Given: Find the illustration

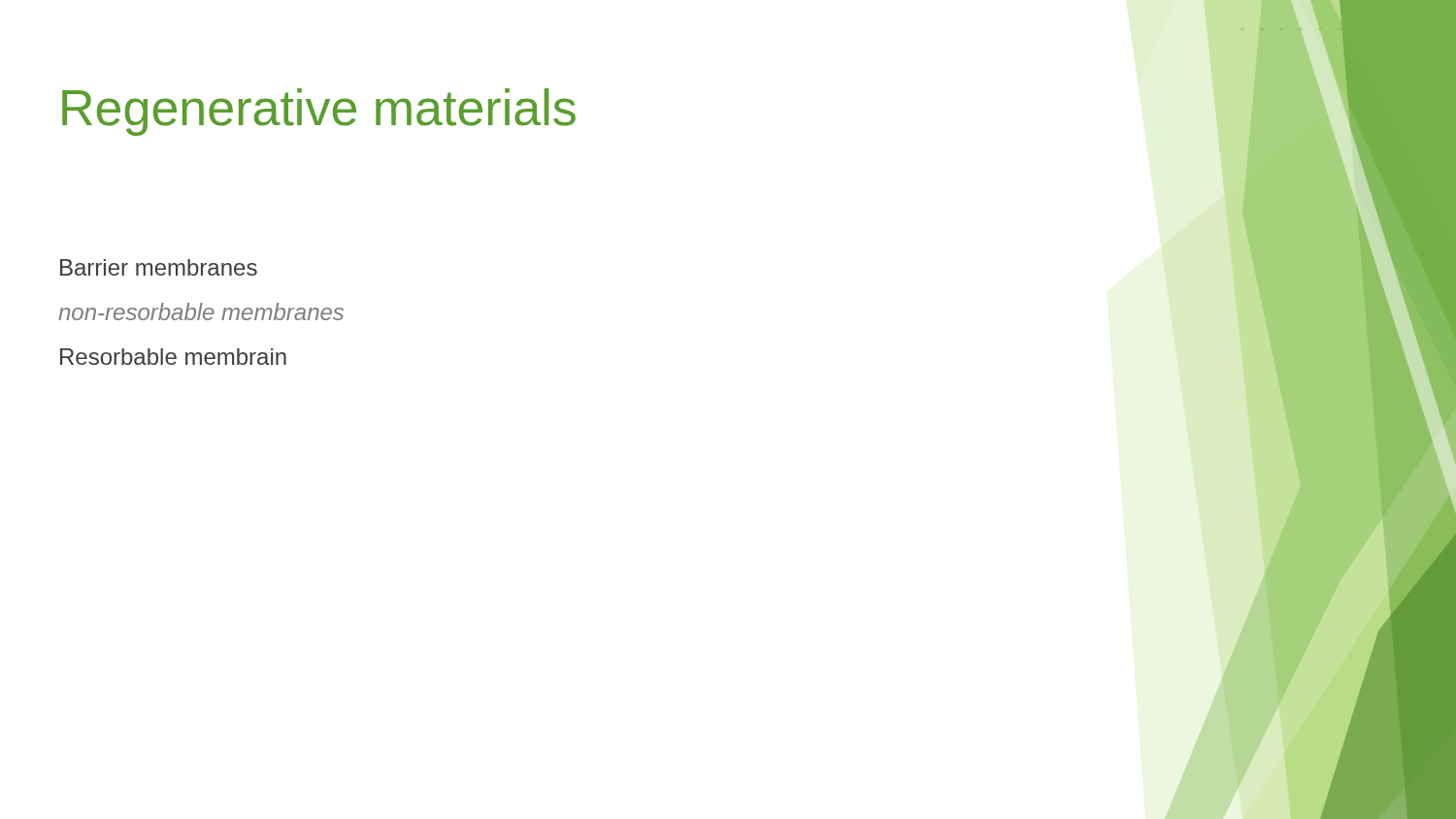Looking at the screenshot, I should point(1252,410).
